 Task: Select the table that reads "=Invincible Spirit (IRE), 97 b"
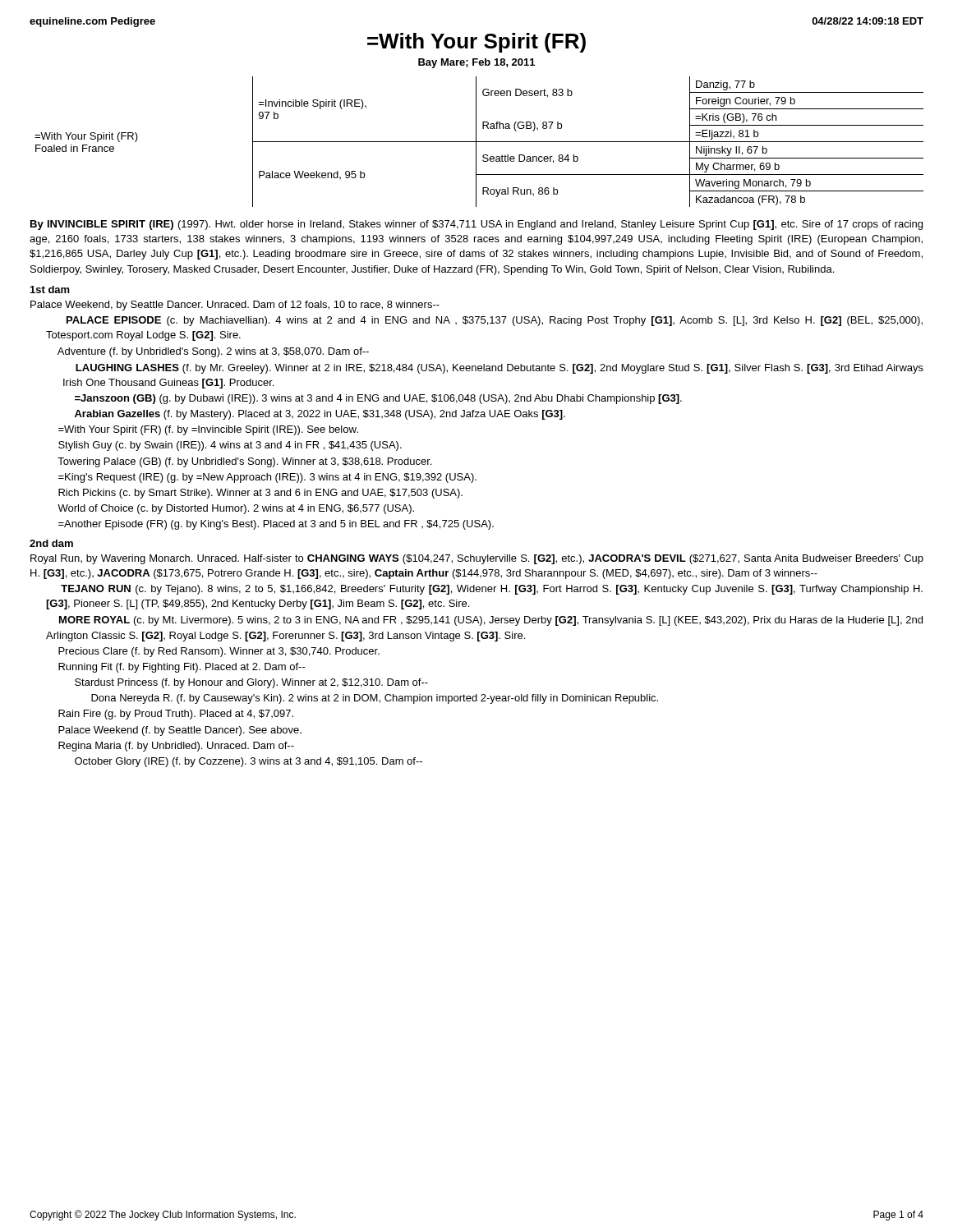(x=476, y=142)
